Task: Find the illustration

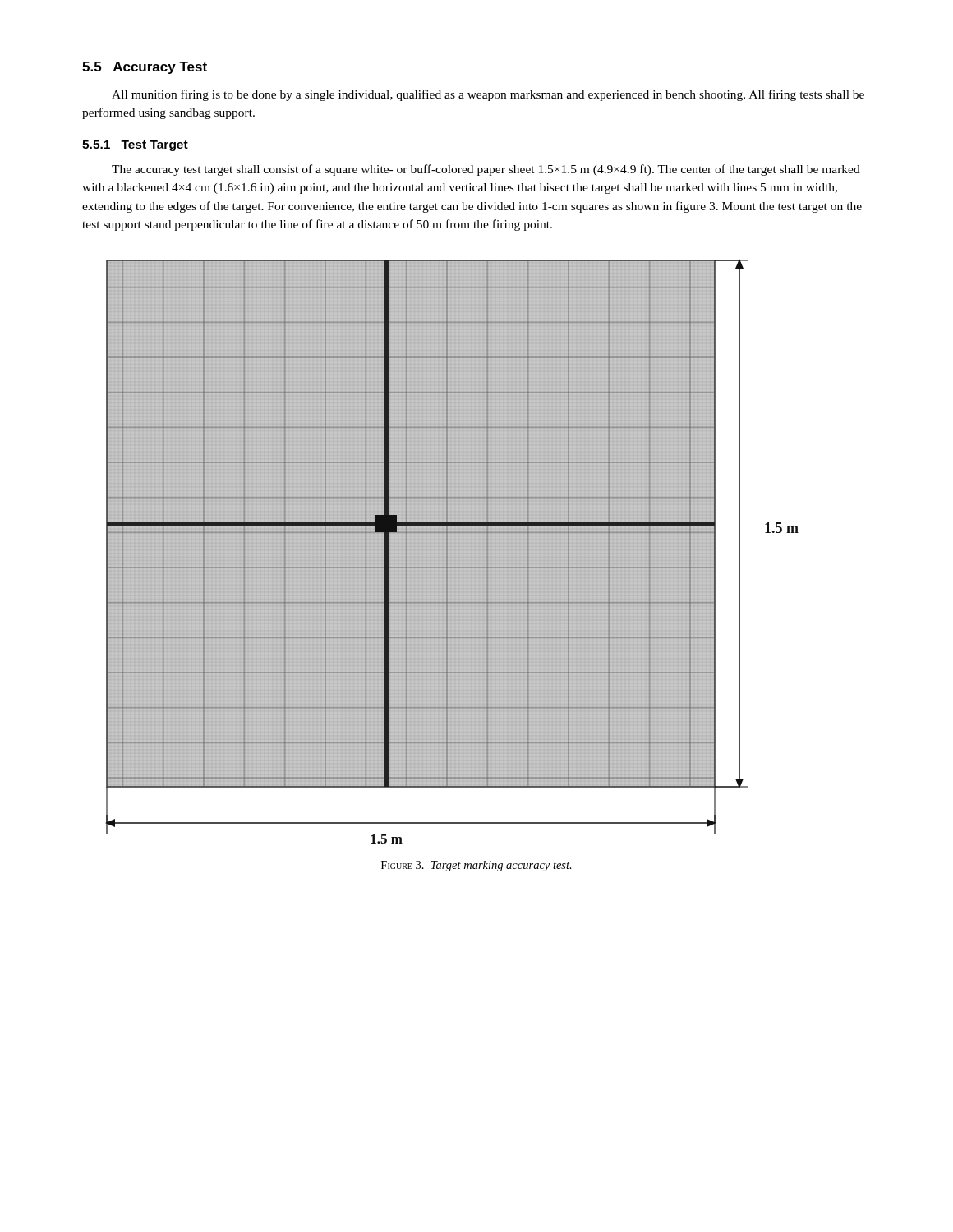Action: (x=476, y=562)
